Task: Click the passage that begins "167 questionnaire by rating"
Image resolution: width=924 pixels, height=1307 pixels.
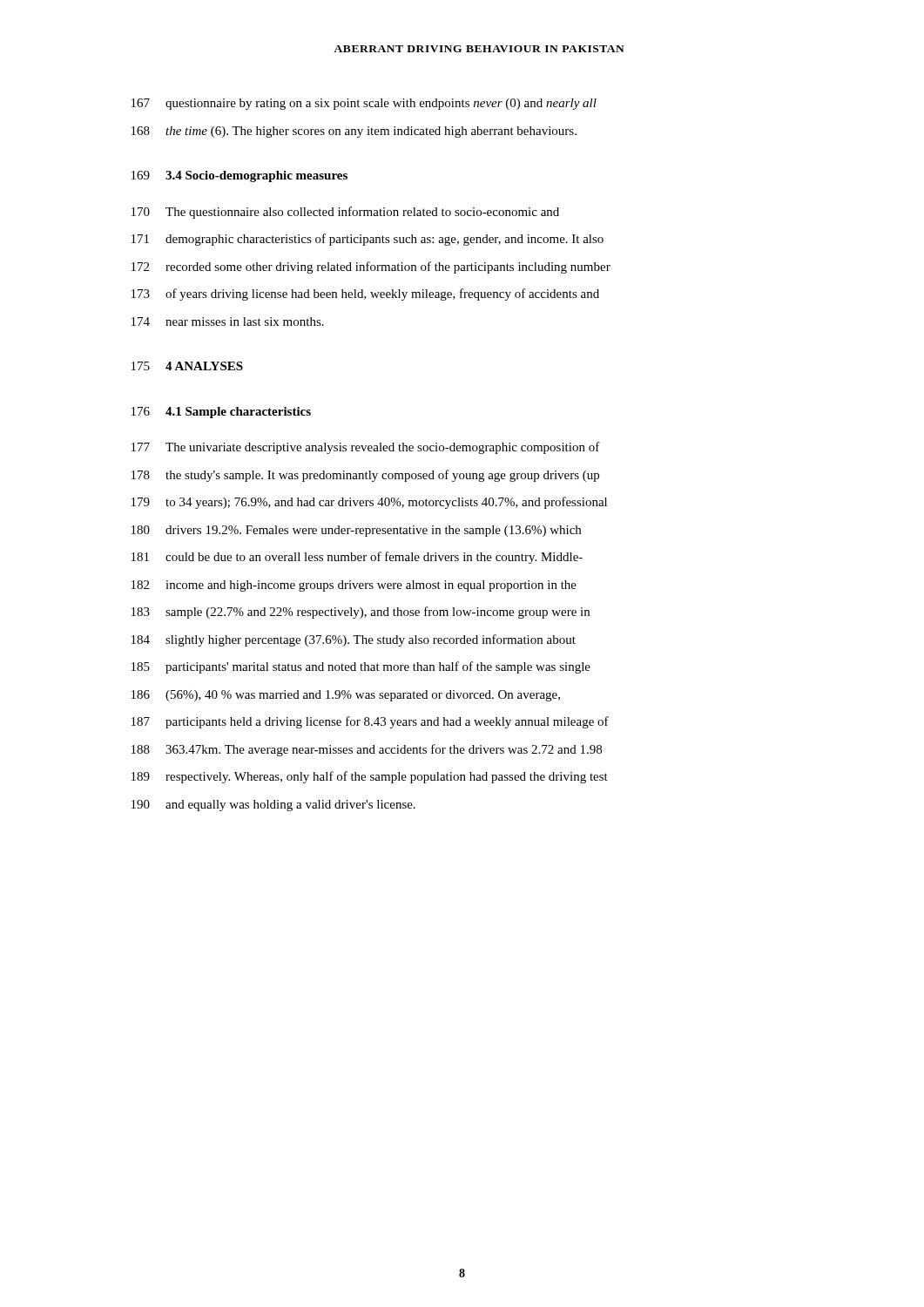Action: click(479, 104)
